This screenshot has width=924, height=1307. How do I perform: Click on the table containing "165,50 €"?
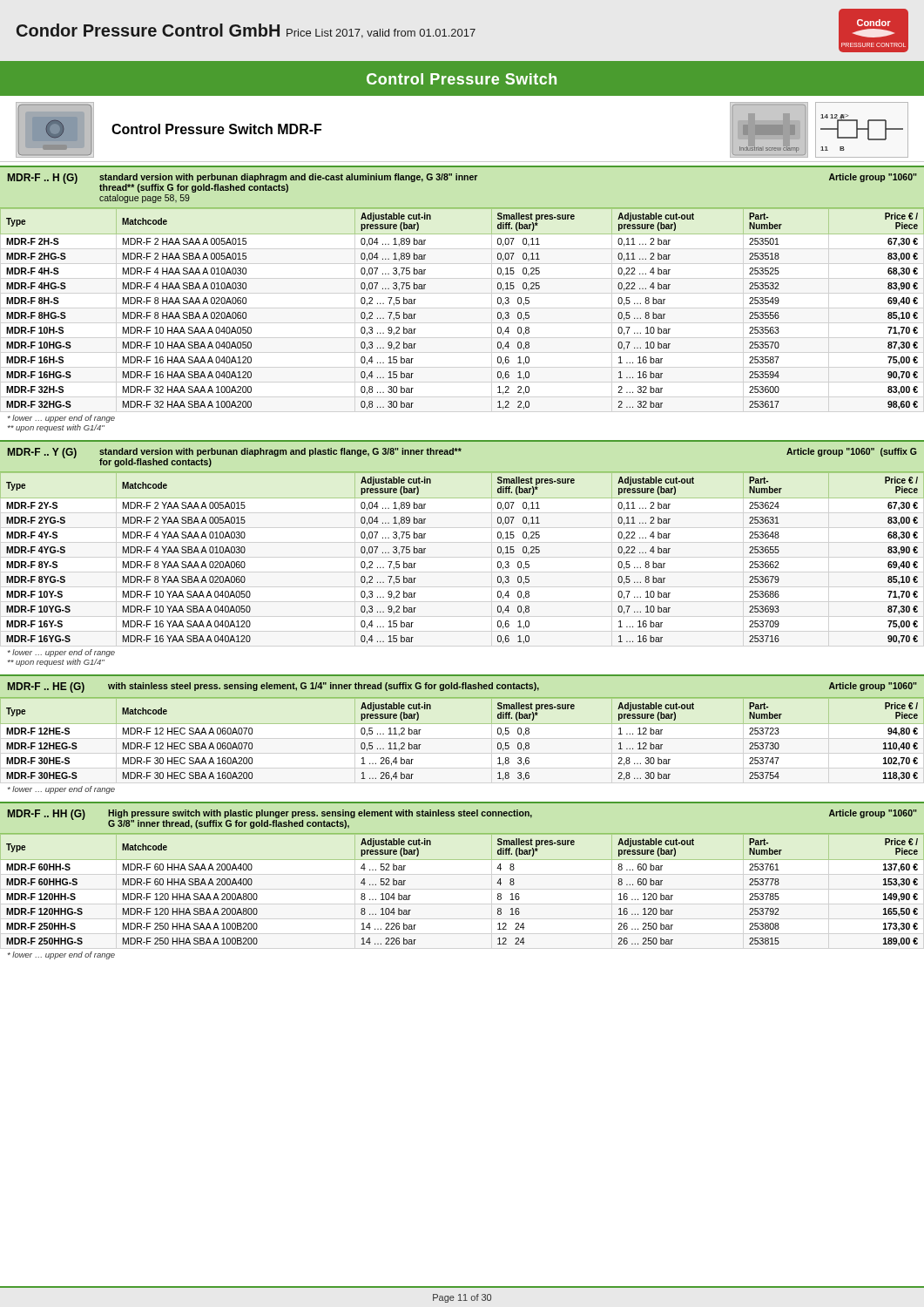click(x=462, y=891)
